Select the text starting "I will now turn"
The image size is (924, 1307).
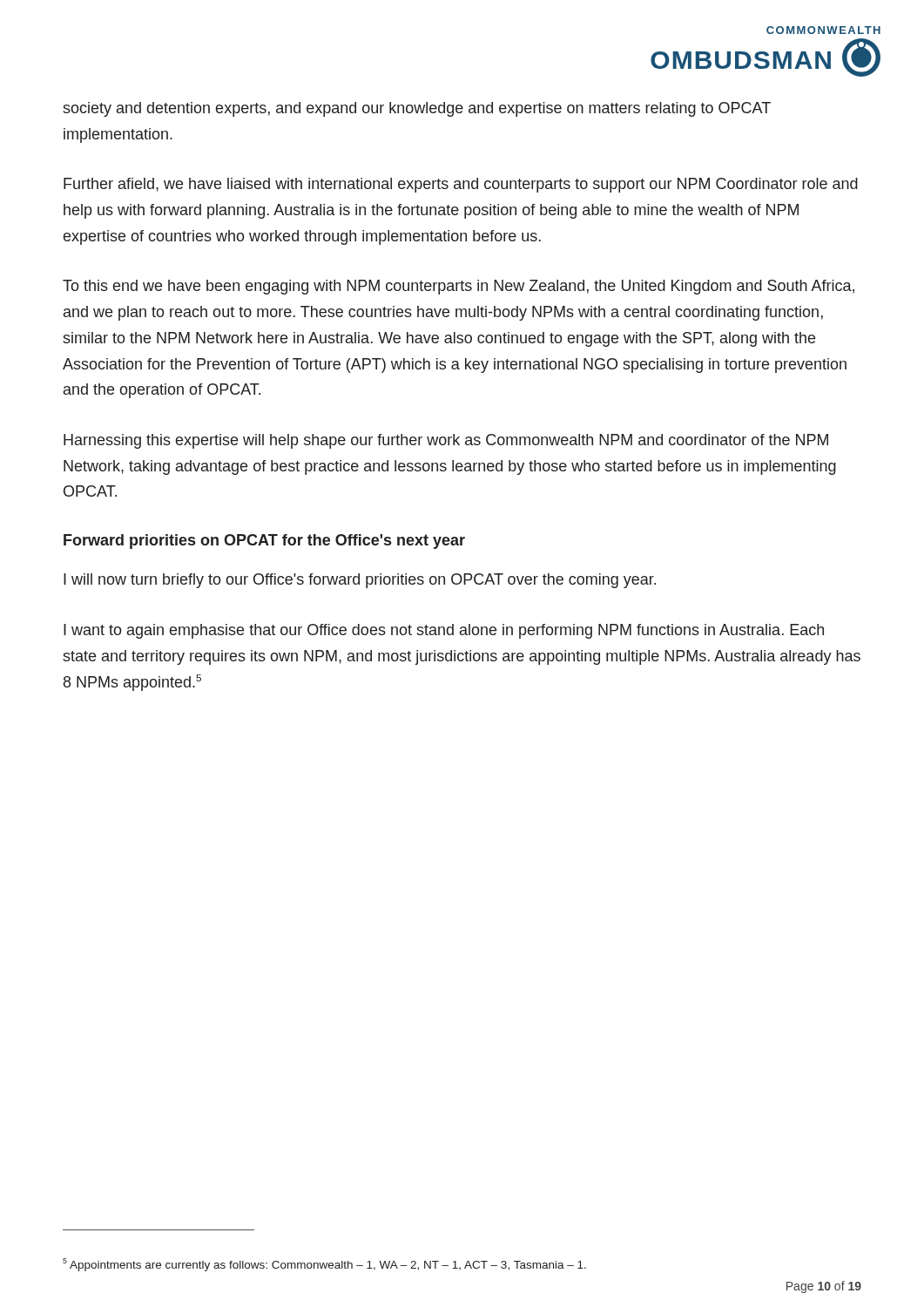pyautogui.click(x=360, y=580)
